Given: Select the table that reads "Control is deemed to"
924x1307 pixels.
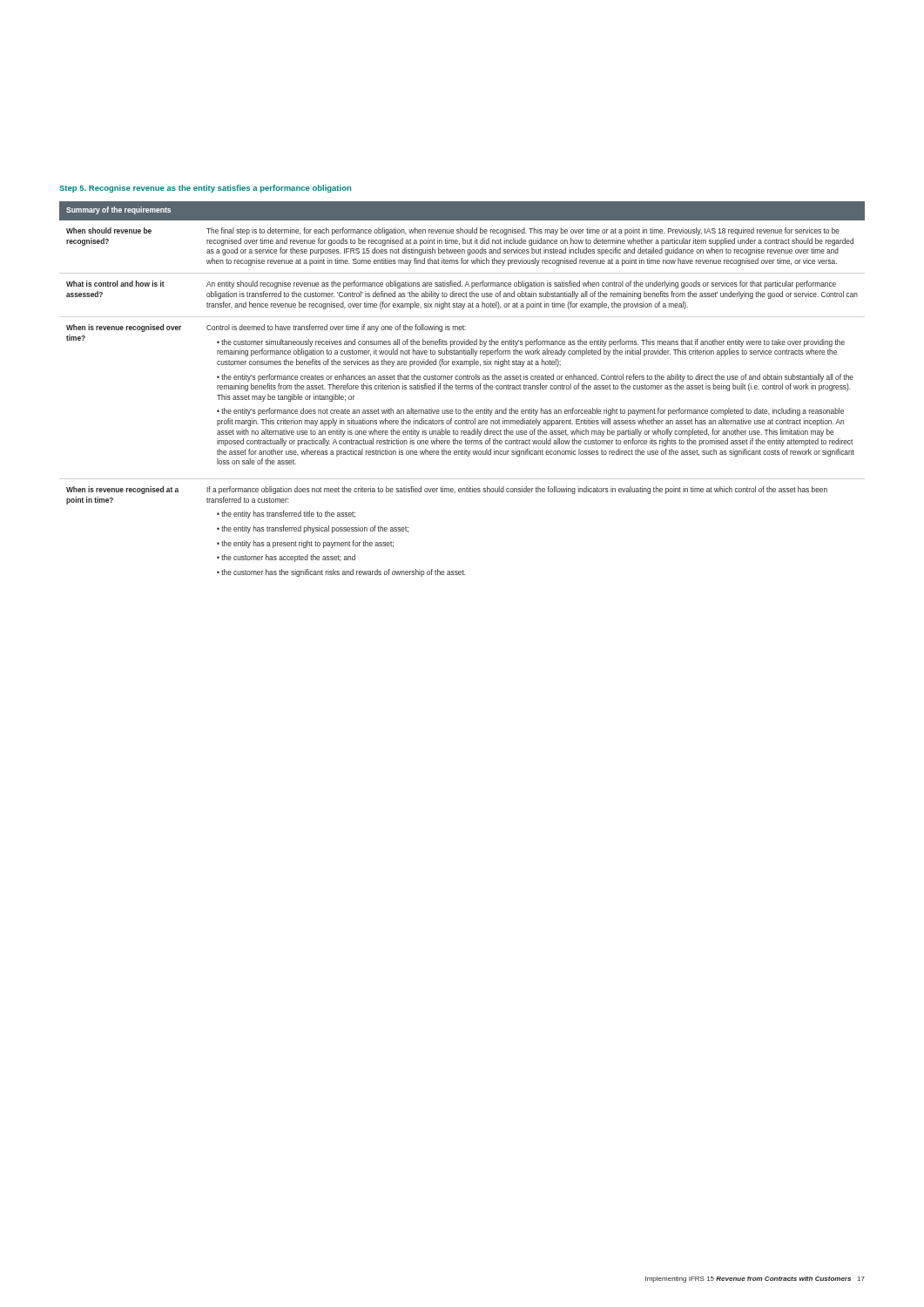Looking at the screenshot, I should click(x=462, y=395).
